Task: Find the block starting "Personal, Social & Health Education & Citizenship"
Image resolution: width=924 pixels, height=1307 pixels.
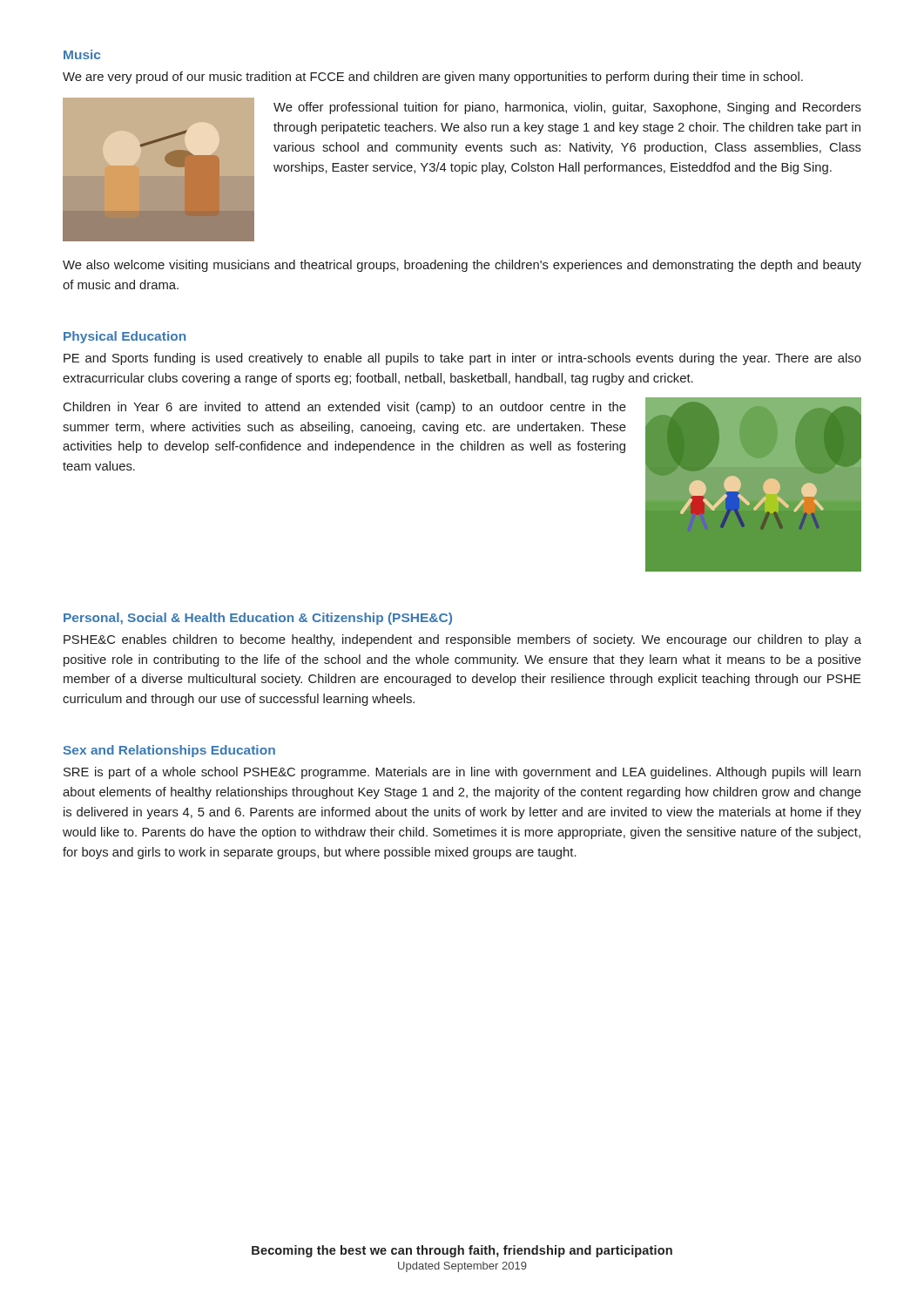Action: 258,617
